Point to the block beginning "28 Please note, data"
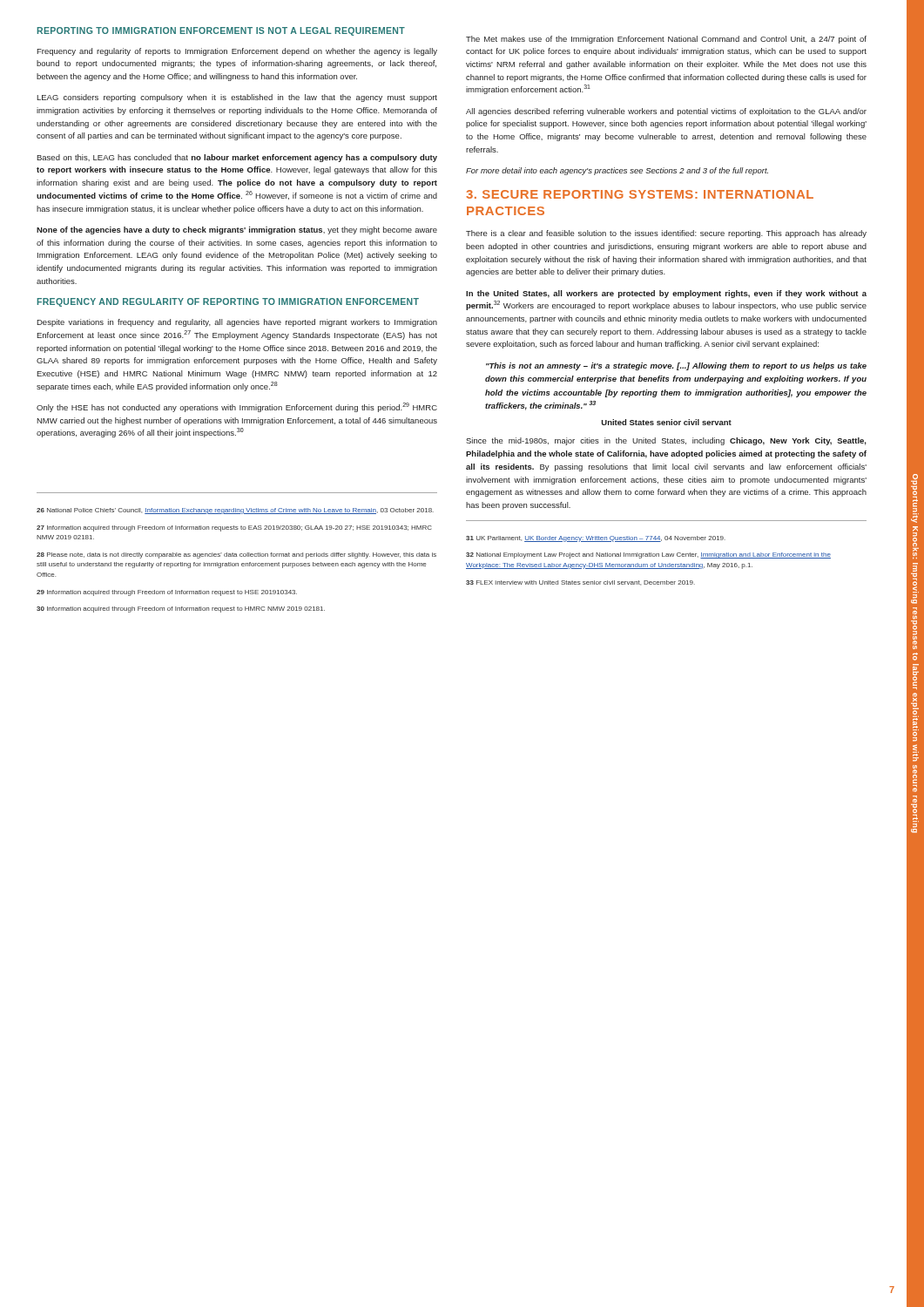924x1307 pixels. pyautogui.click(x=237, y=565)
